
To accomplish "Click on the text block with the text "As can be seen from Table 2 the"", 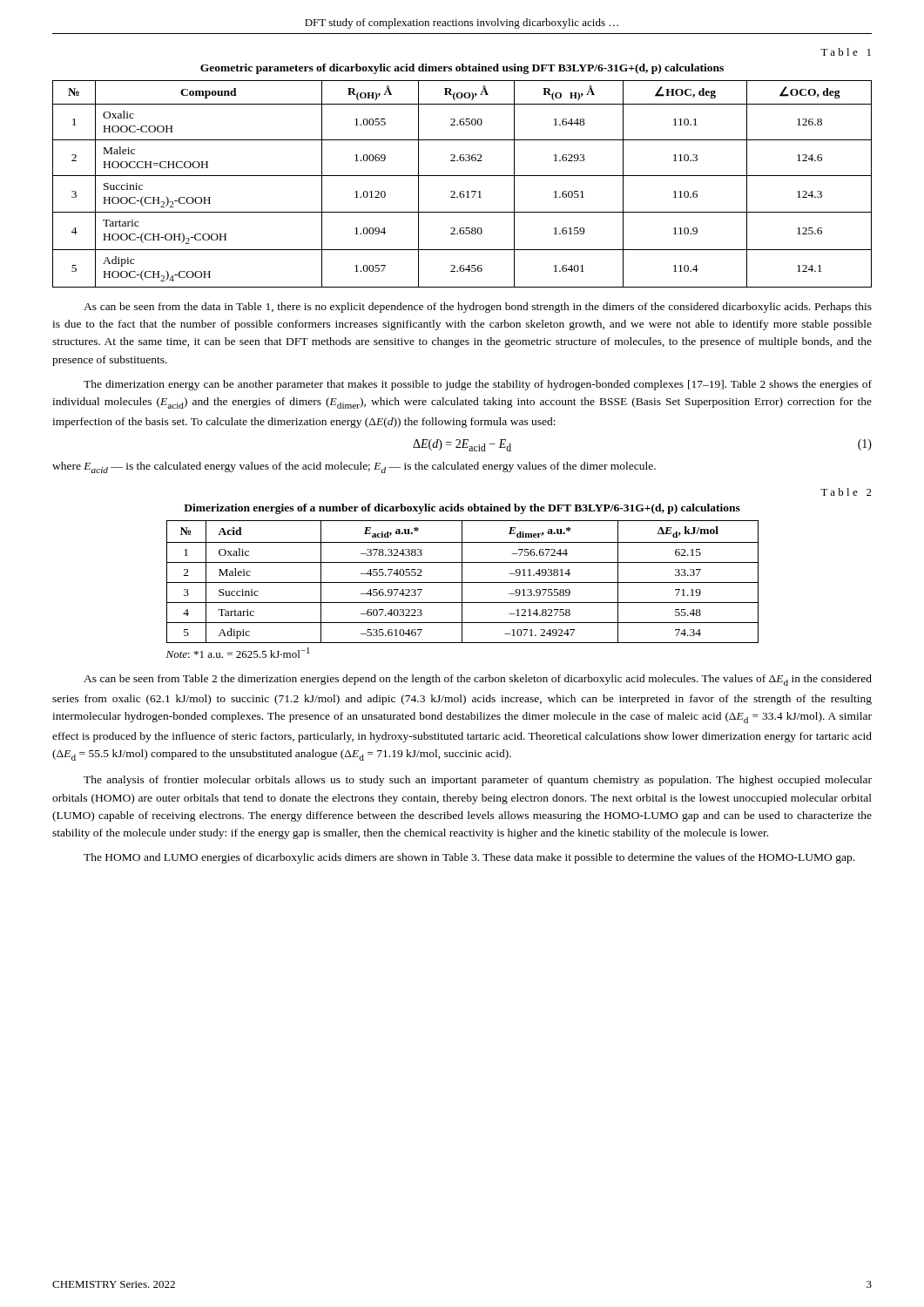I will 462,717.
